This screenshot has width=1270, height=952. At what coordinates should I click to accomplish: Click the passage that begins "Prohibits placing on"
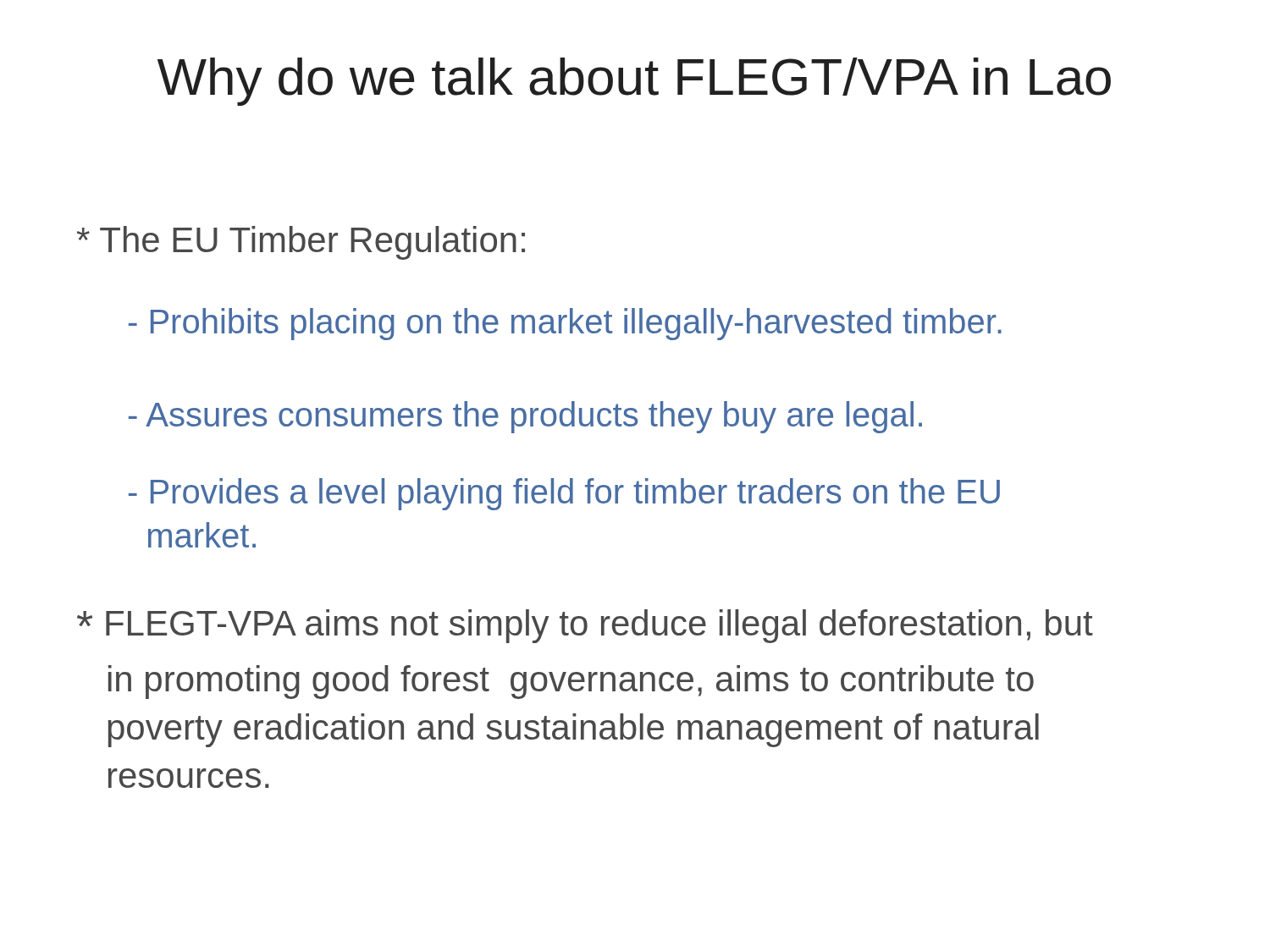pos(566,322)
